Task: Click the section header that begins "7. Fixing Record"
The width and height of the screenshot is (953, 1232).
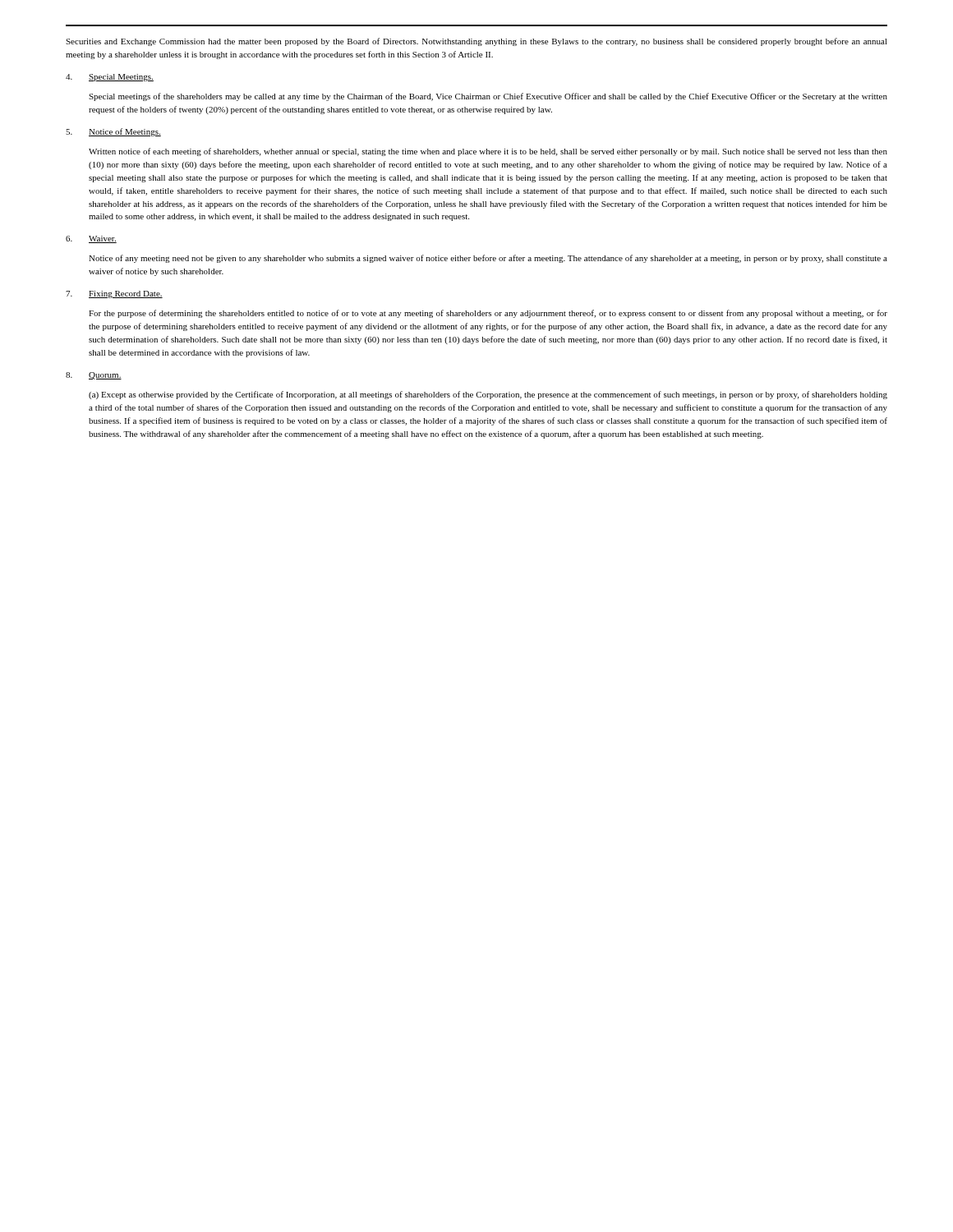Action: [114, 293]
